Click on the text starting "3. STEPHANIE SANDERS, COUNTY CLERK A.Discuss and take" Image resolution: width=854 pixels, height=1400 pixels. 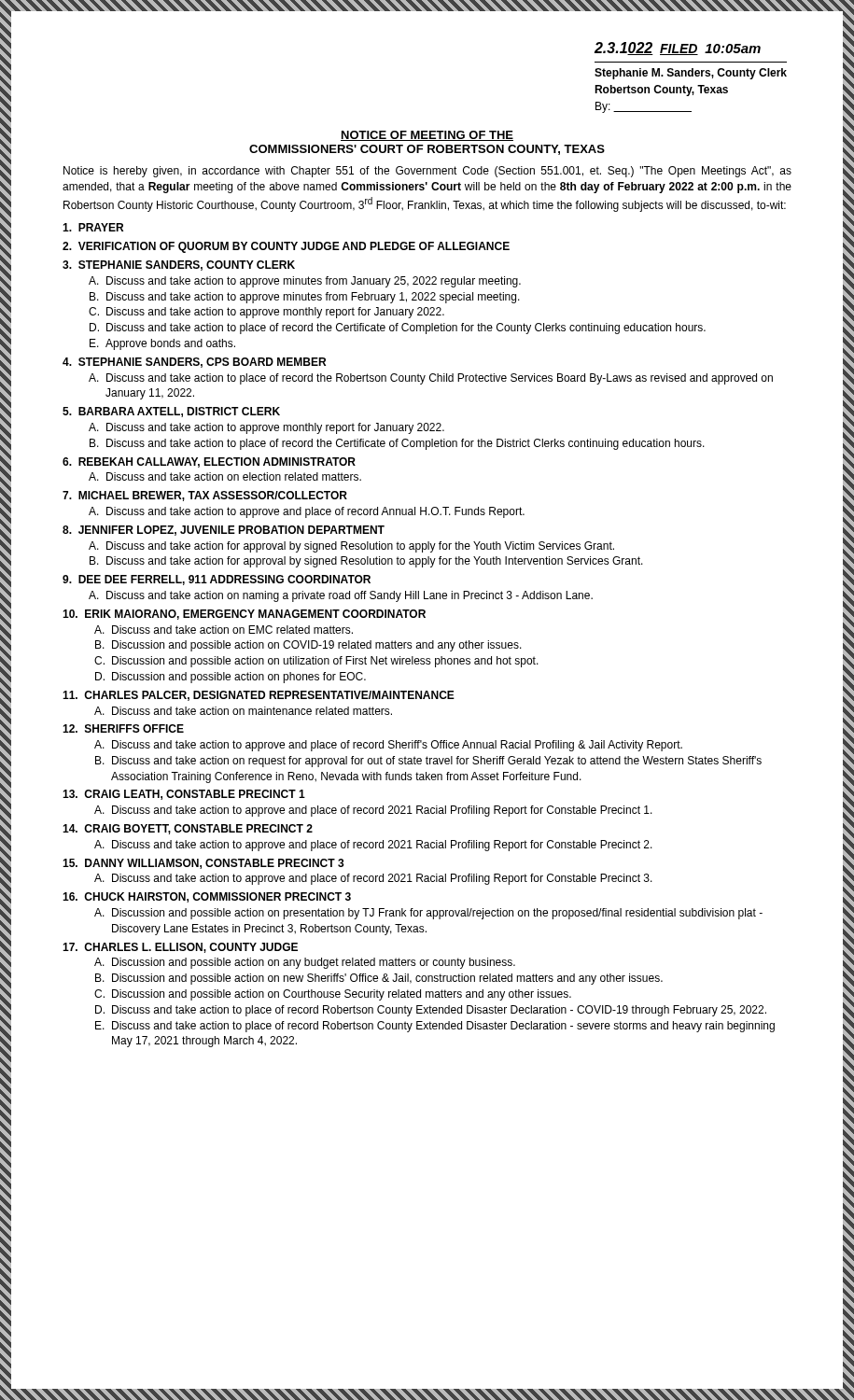click(427, 305)
